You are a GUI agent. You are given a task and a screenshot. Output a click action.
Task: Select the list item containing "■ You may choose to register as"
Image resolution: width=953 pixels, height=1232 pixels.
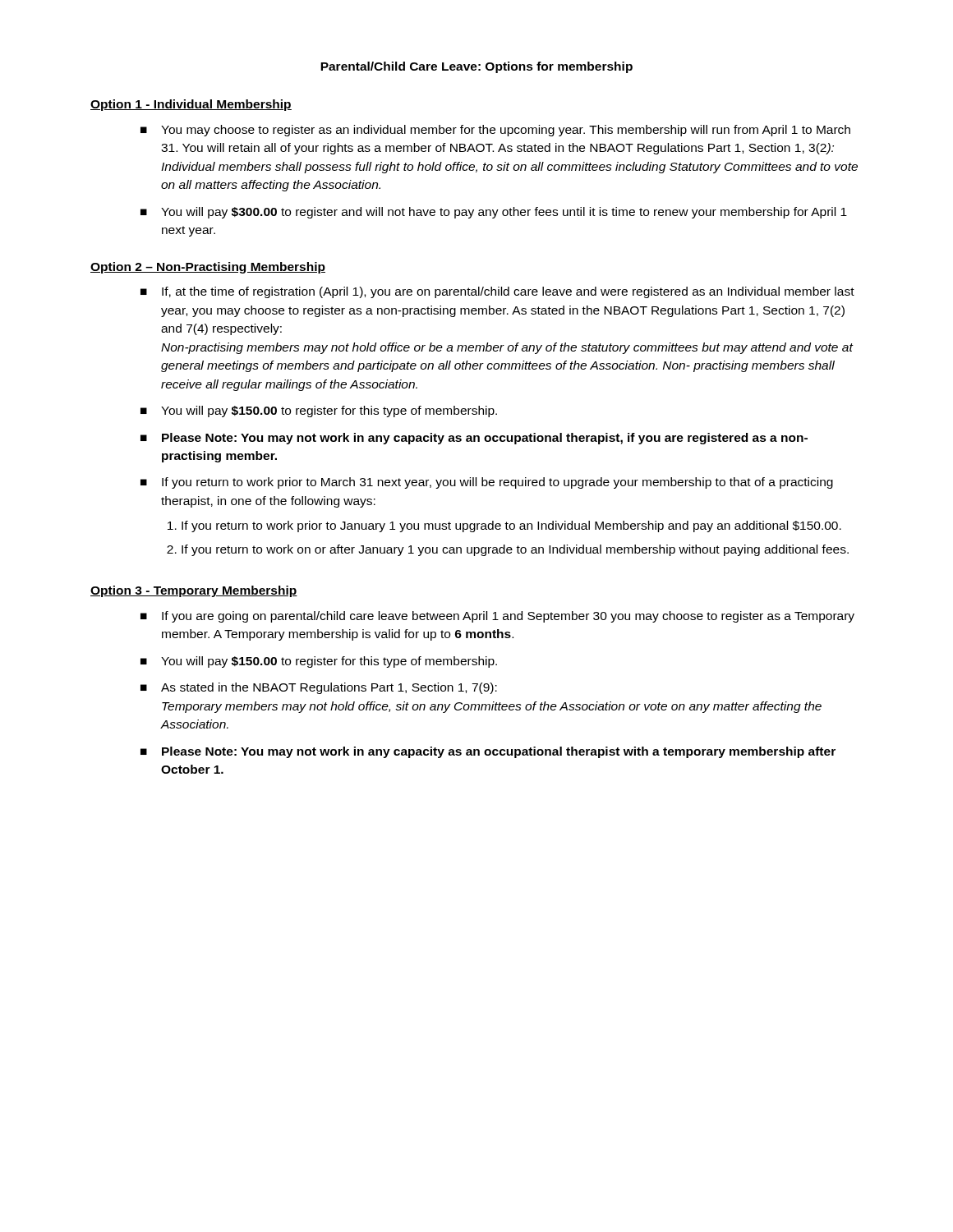point(501,158)
